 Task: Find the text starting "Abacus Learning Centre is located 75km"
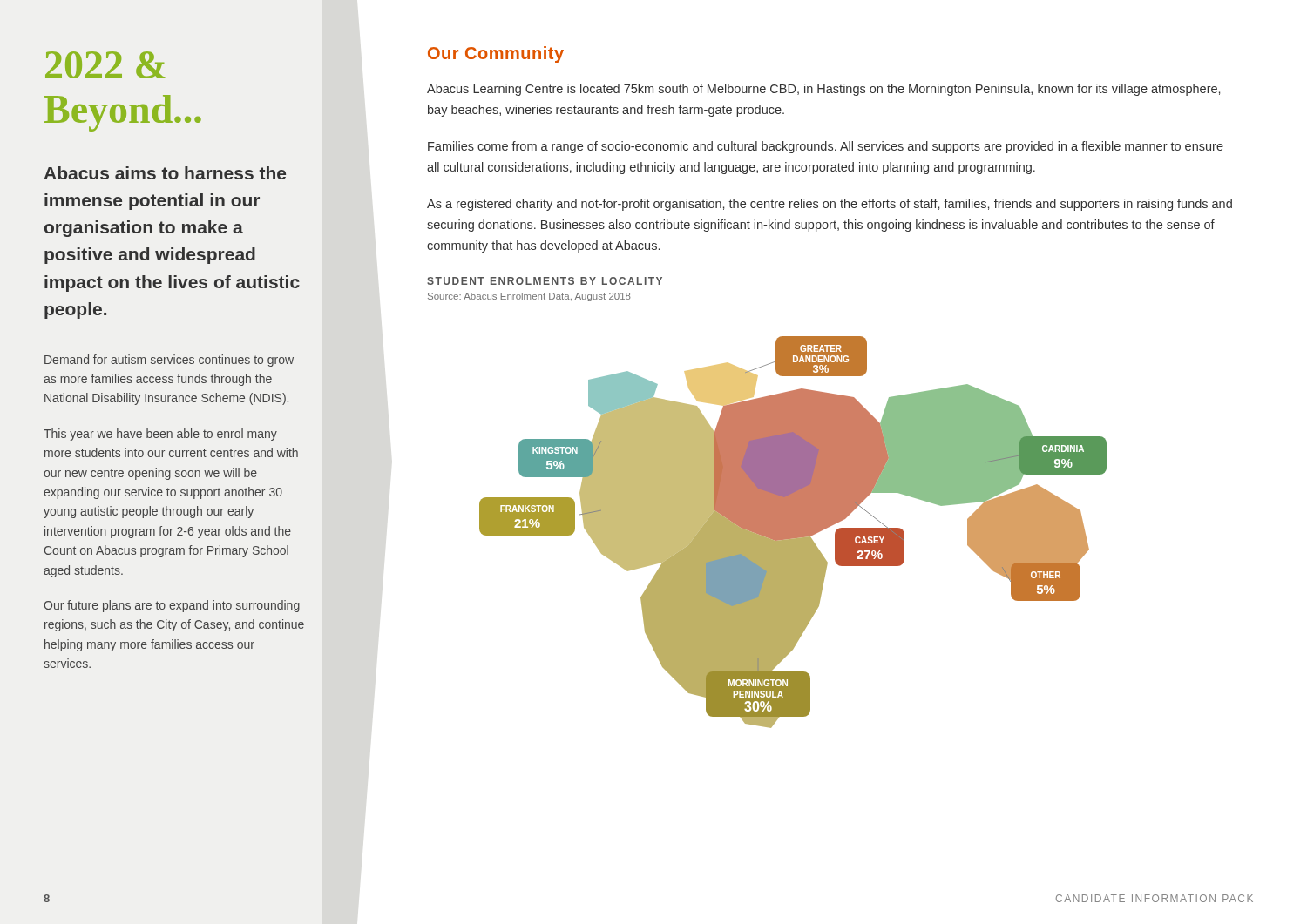[824, 99]
